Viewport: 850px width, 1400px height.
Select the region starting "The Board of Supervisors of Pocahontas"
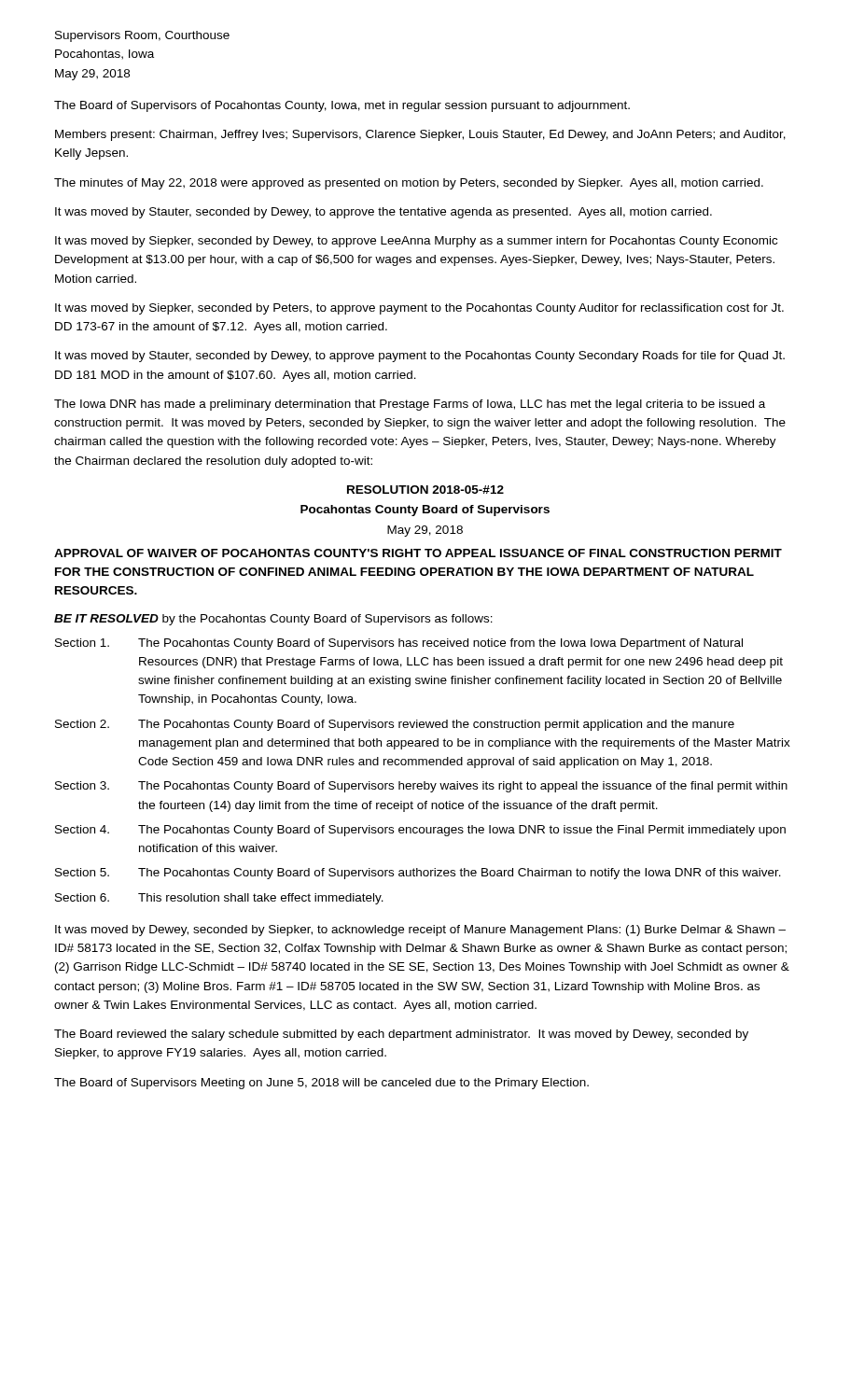click(x=342, y=105)
